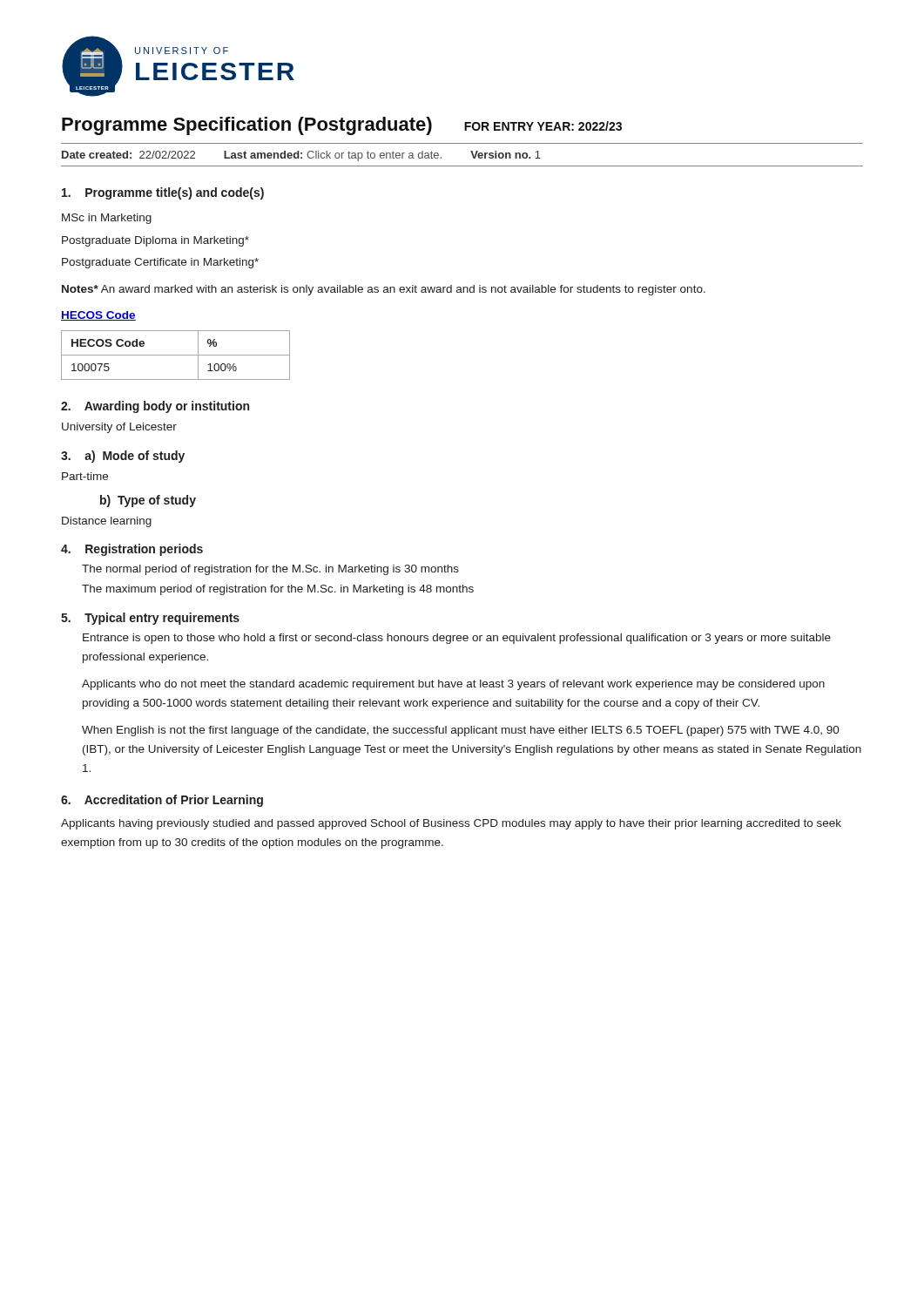Viewport: 924px width, 1307px height.
Task: Locate the text with the text "Distance learning"
Action: 106,520
